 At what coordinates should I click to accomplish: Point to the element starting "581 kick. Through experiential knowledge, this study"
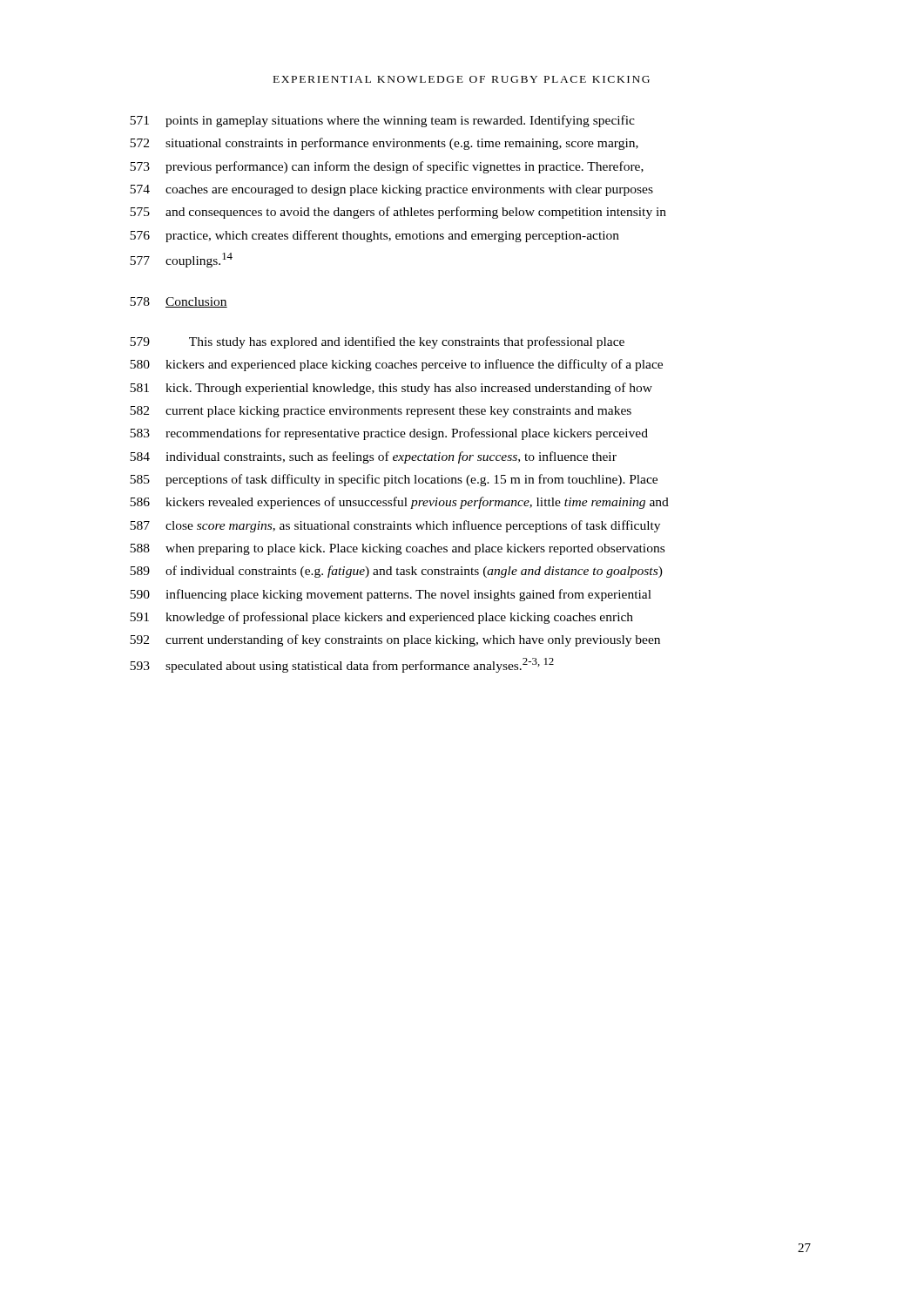tap(462, 387)
